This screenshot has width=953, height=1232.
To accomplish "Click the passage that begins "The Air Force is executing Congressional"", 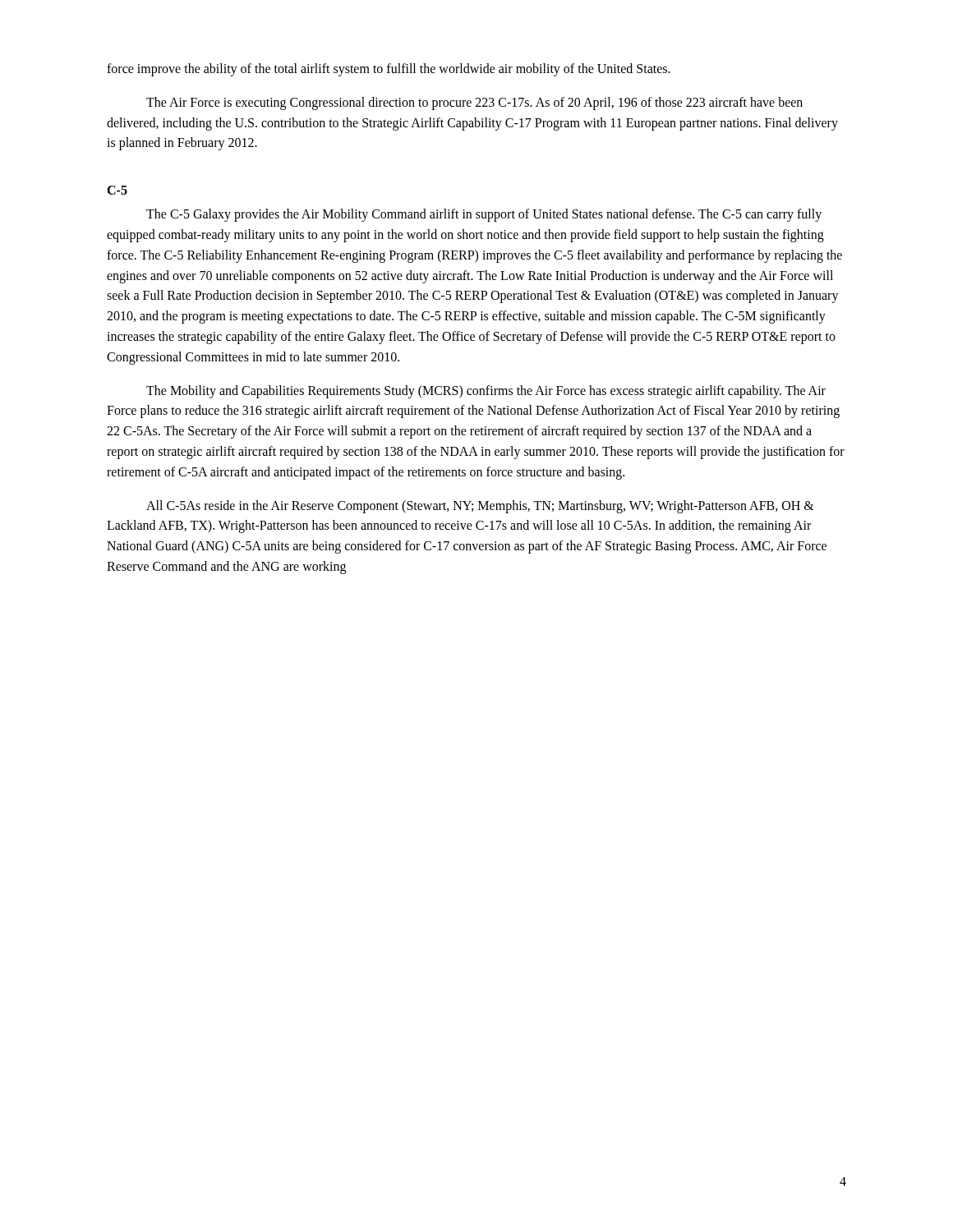I will [472, 122].
